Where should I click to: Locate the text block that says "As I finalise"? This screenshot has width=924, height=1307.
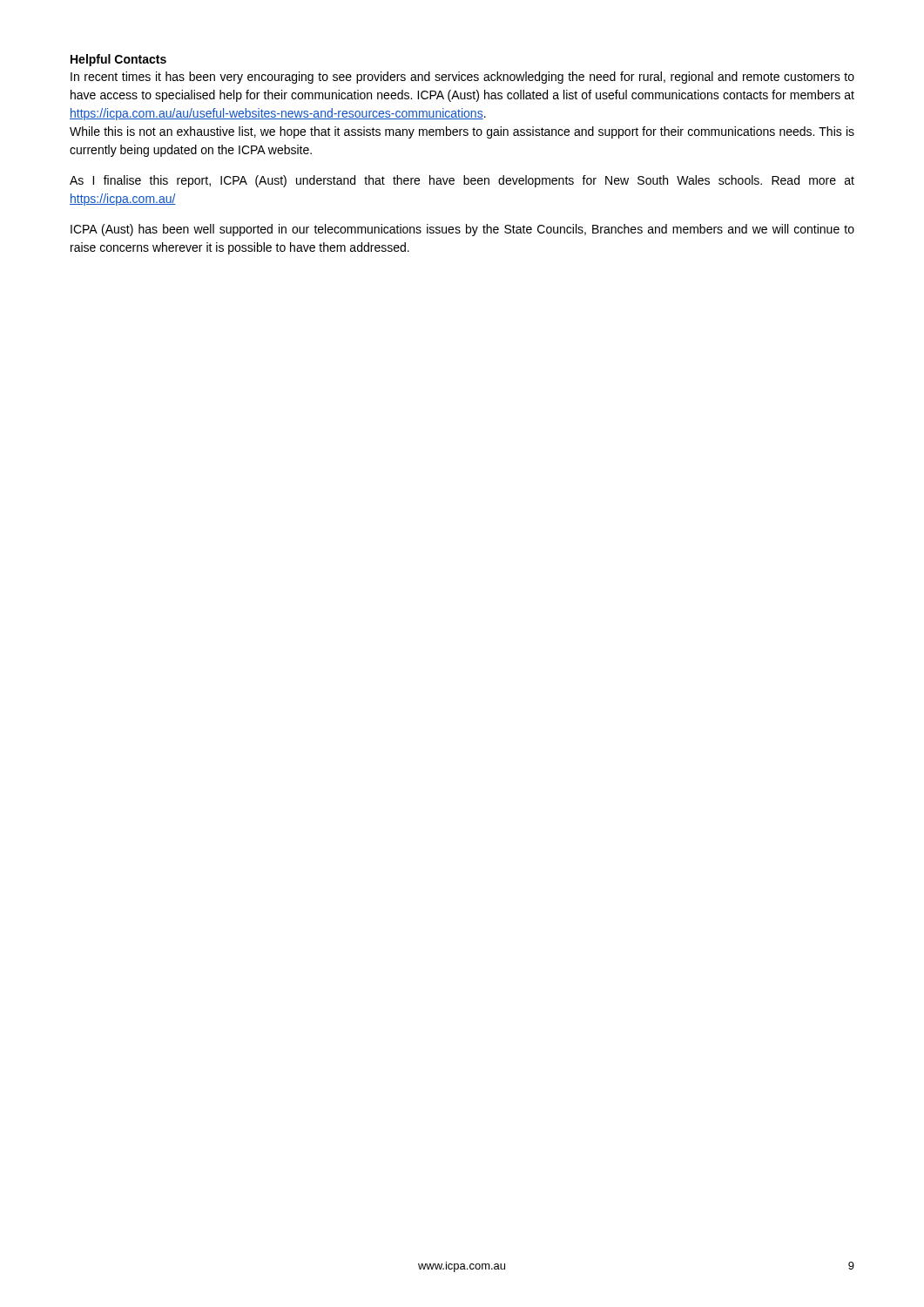click(462, 190)
